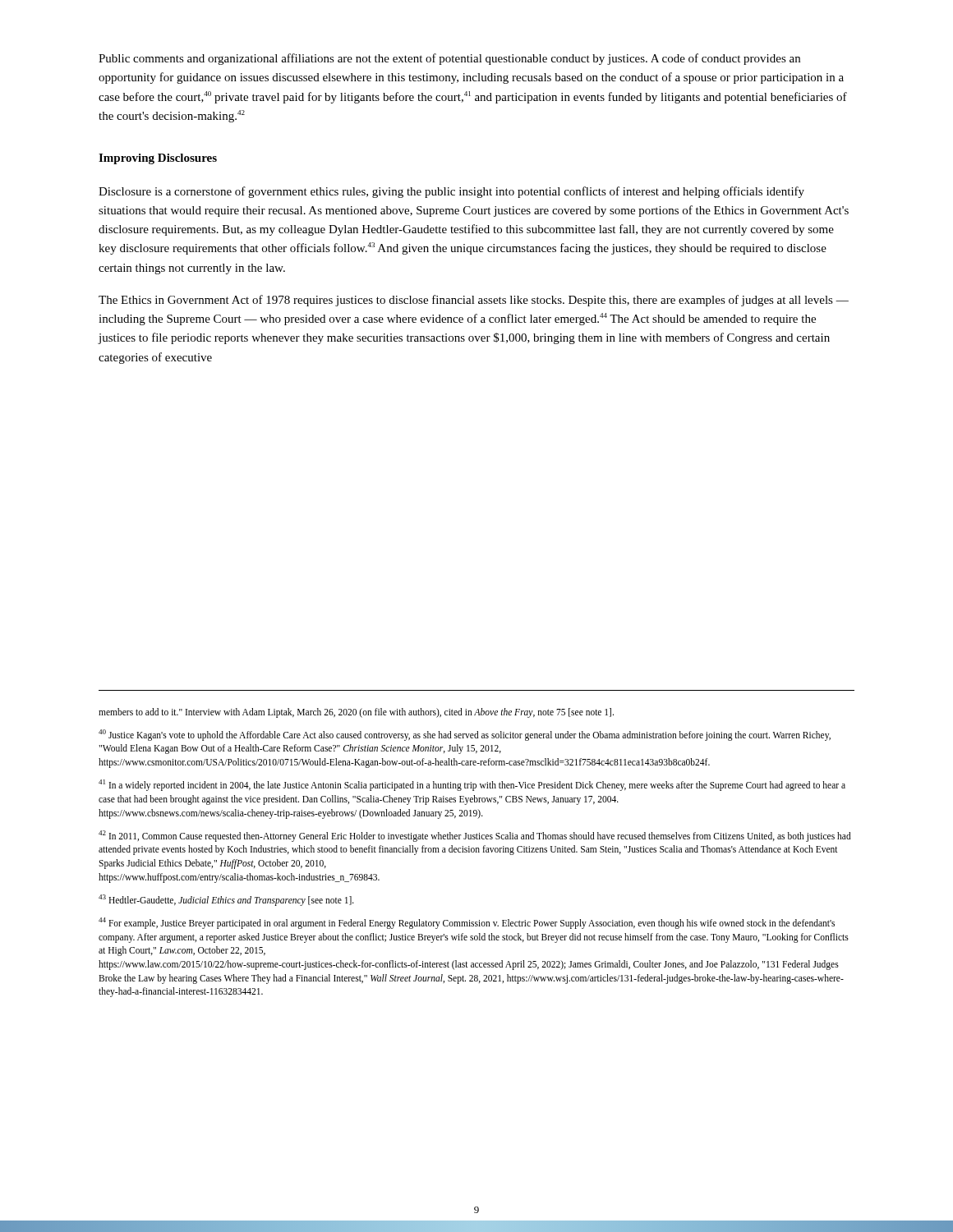
Task: Find the block on this page that starts "41 In a widely reported incident in 2004,"
Action: [x=476, y=799]
